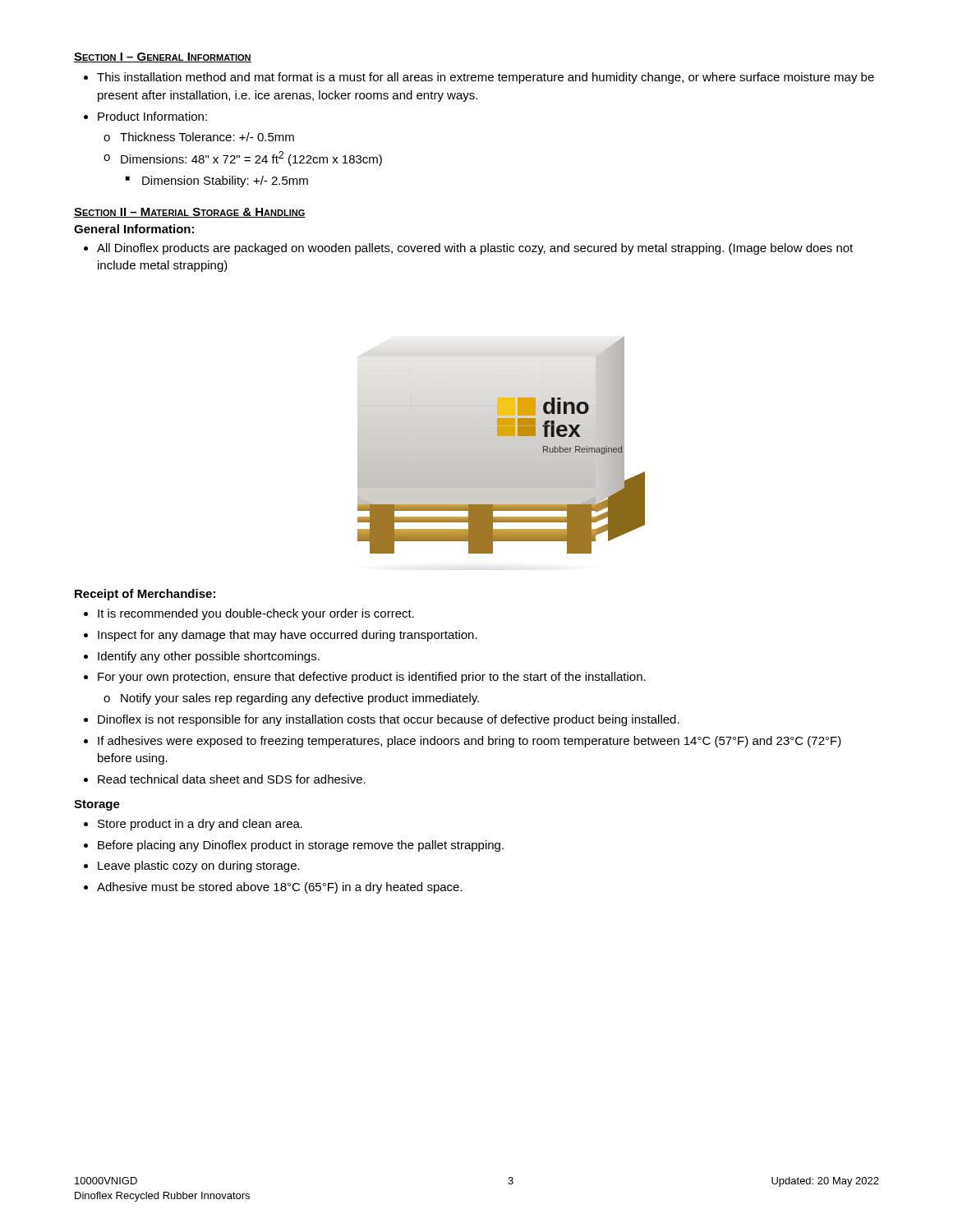Find the list item containing "Read technical data"

(x=232, y=779)
